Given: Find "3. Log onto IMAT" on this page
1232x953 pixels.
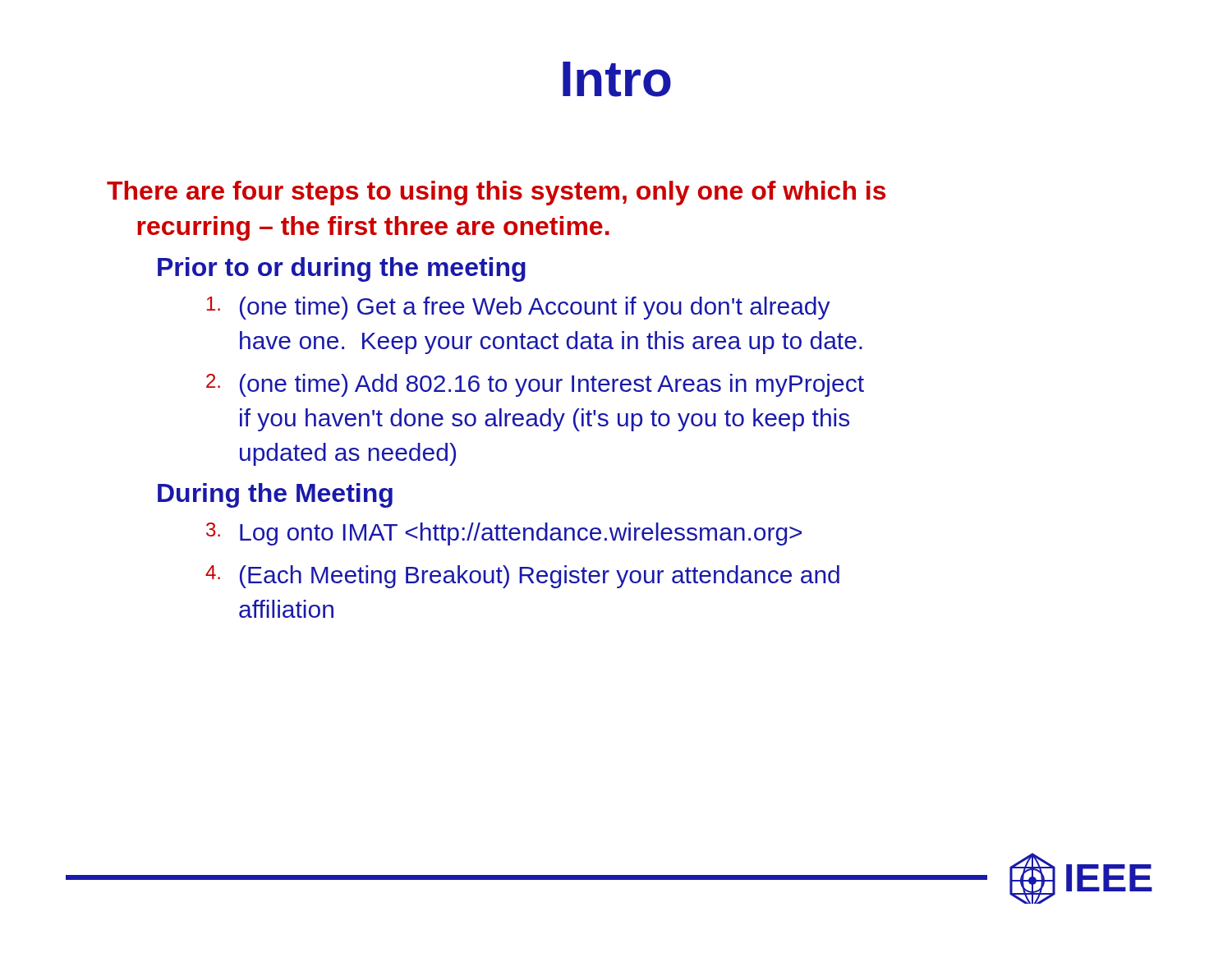Looking at the screenshot, I should 665,533.
